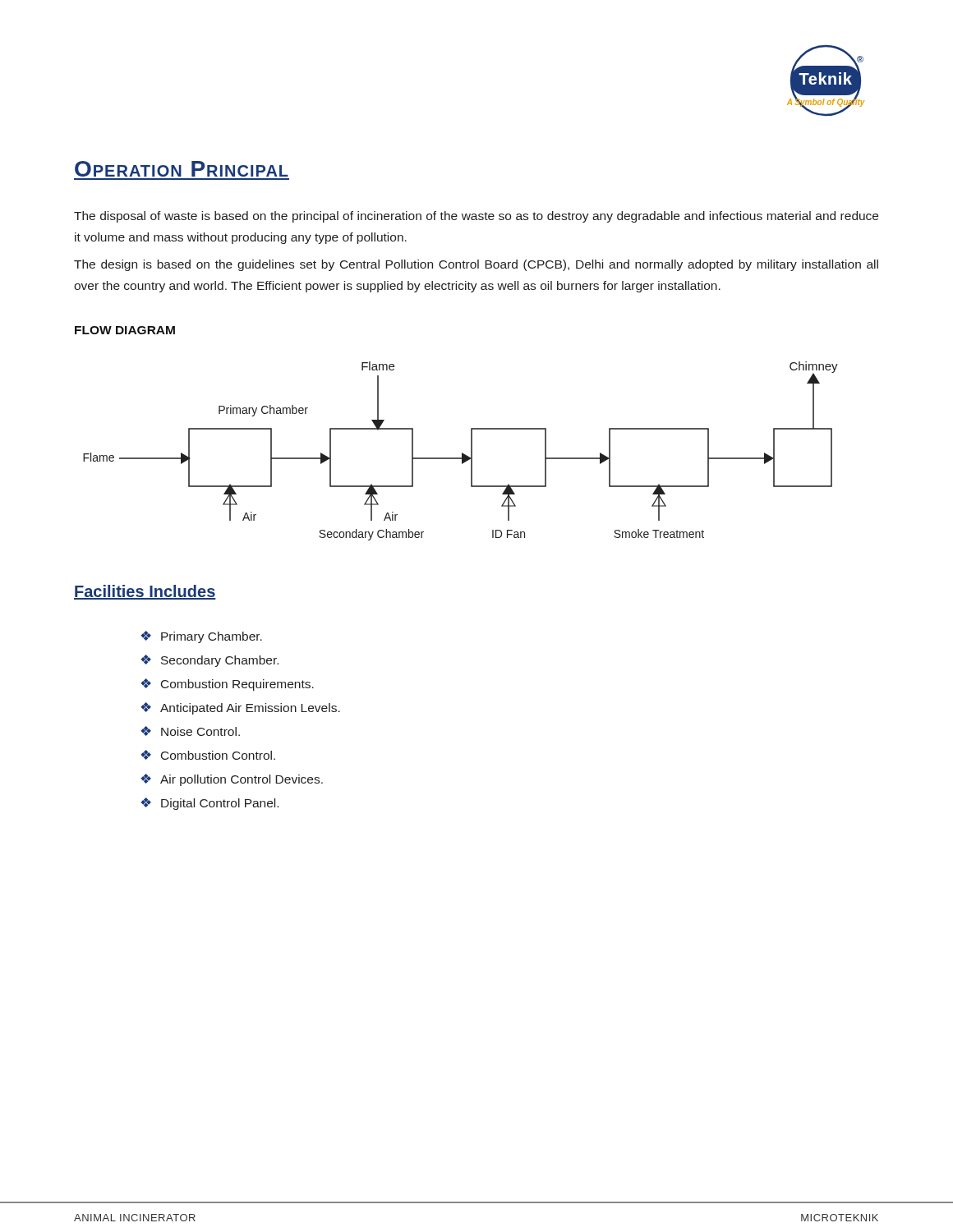Point to the element starting "❖Secondary Chamber."
The image size is (953, 1232).
[210, 660]
